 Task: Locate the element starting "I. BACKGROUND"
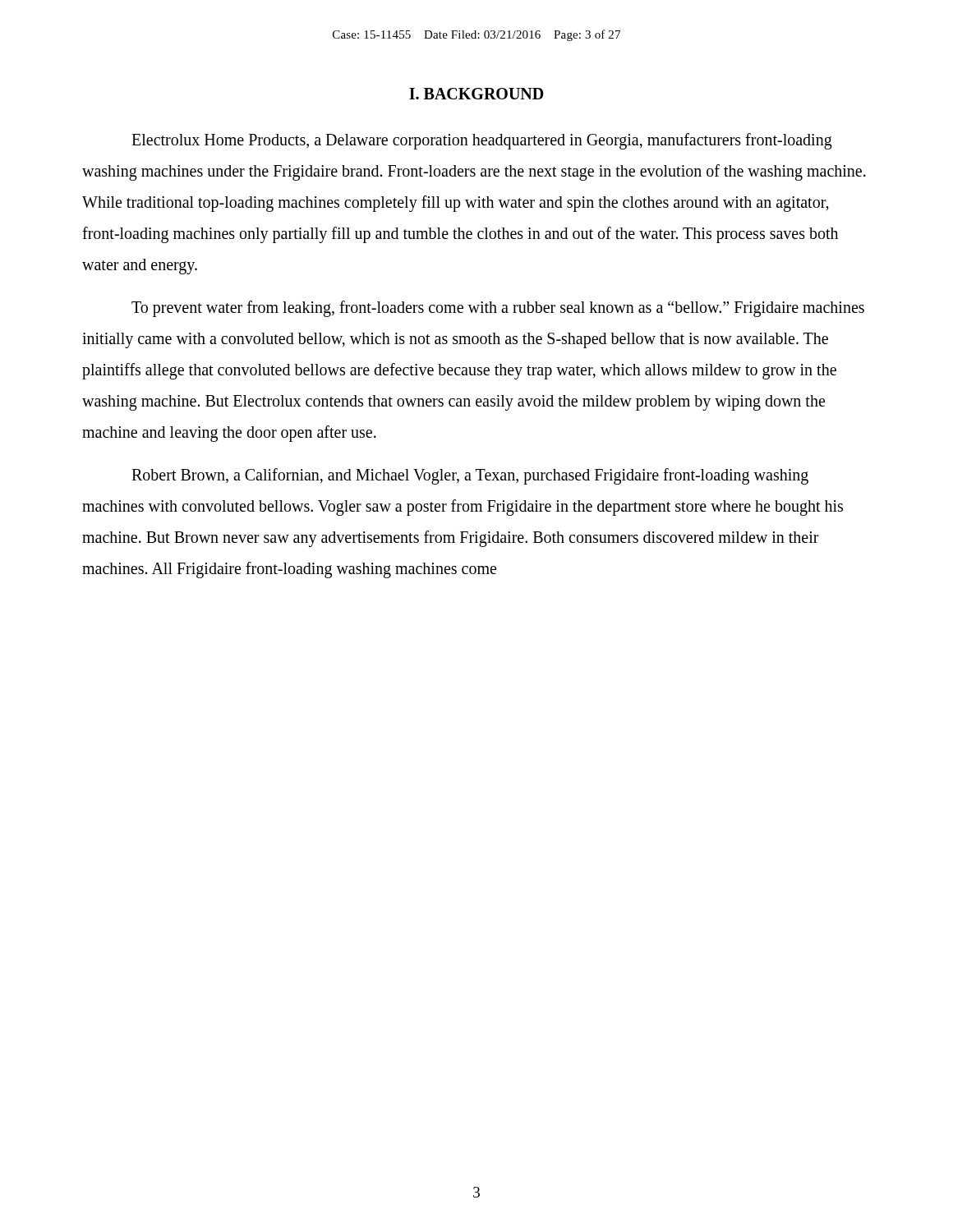[476, 93]
